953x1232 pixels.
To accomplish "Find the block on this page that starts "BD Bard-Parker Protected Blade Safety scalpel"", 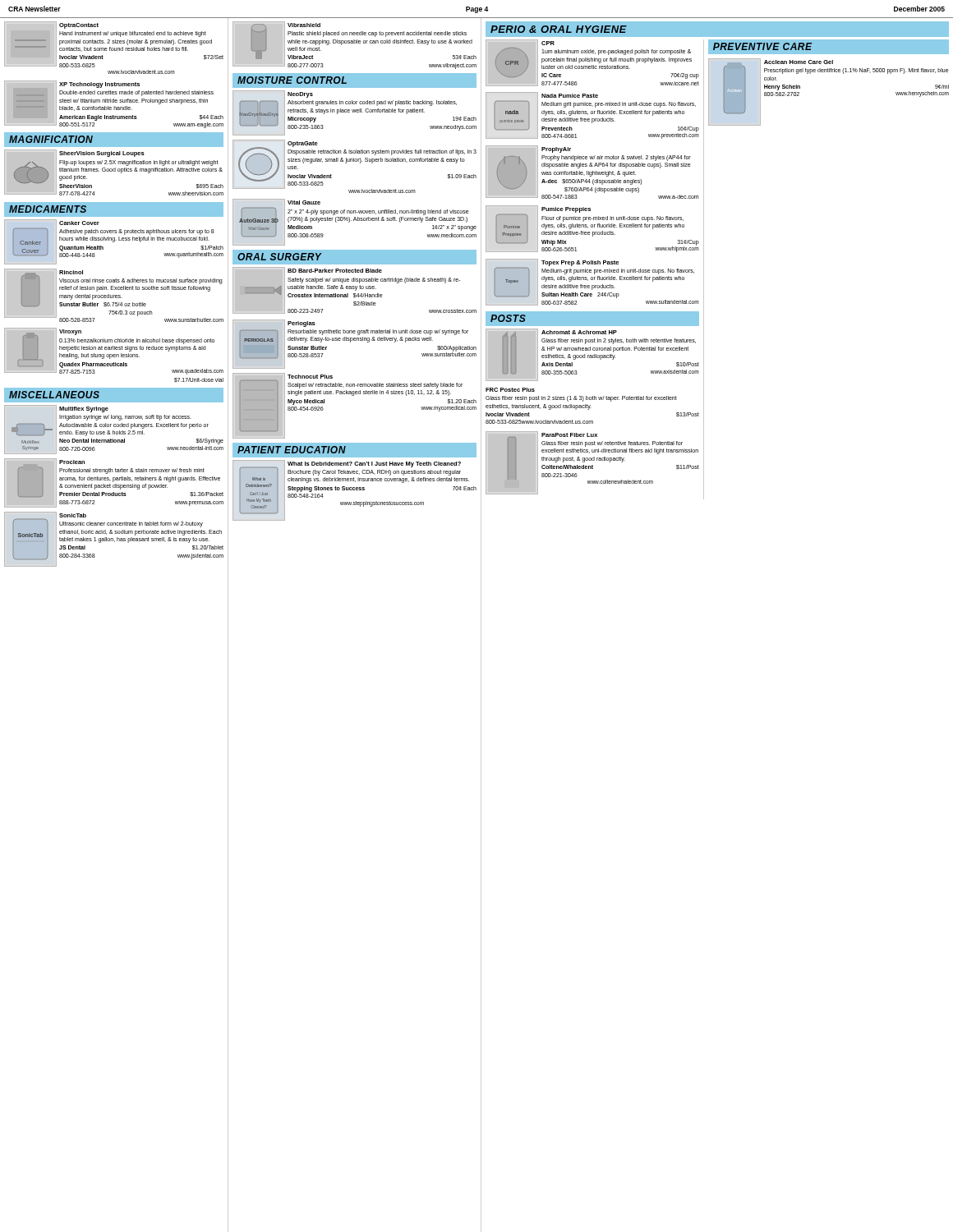I will point(355,291).
